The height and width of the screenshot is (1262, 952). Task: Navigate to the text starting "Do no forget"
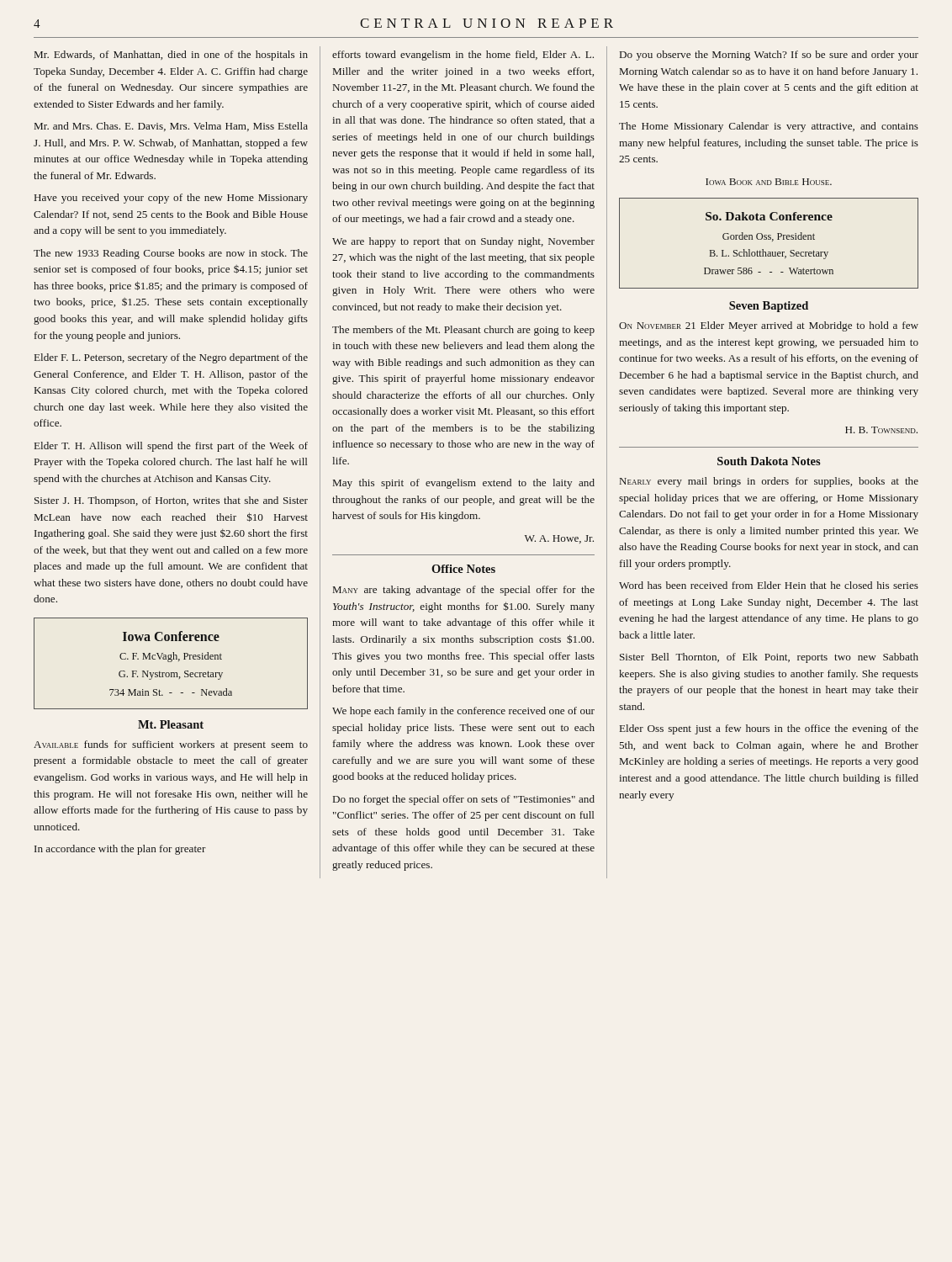coord(463,832)
